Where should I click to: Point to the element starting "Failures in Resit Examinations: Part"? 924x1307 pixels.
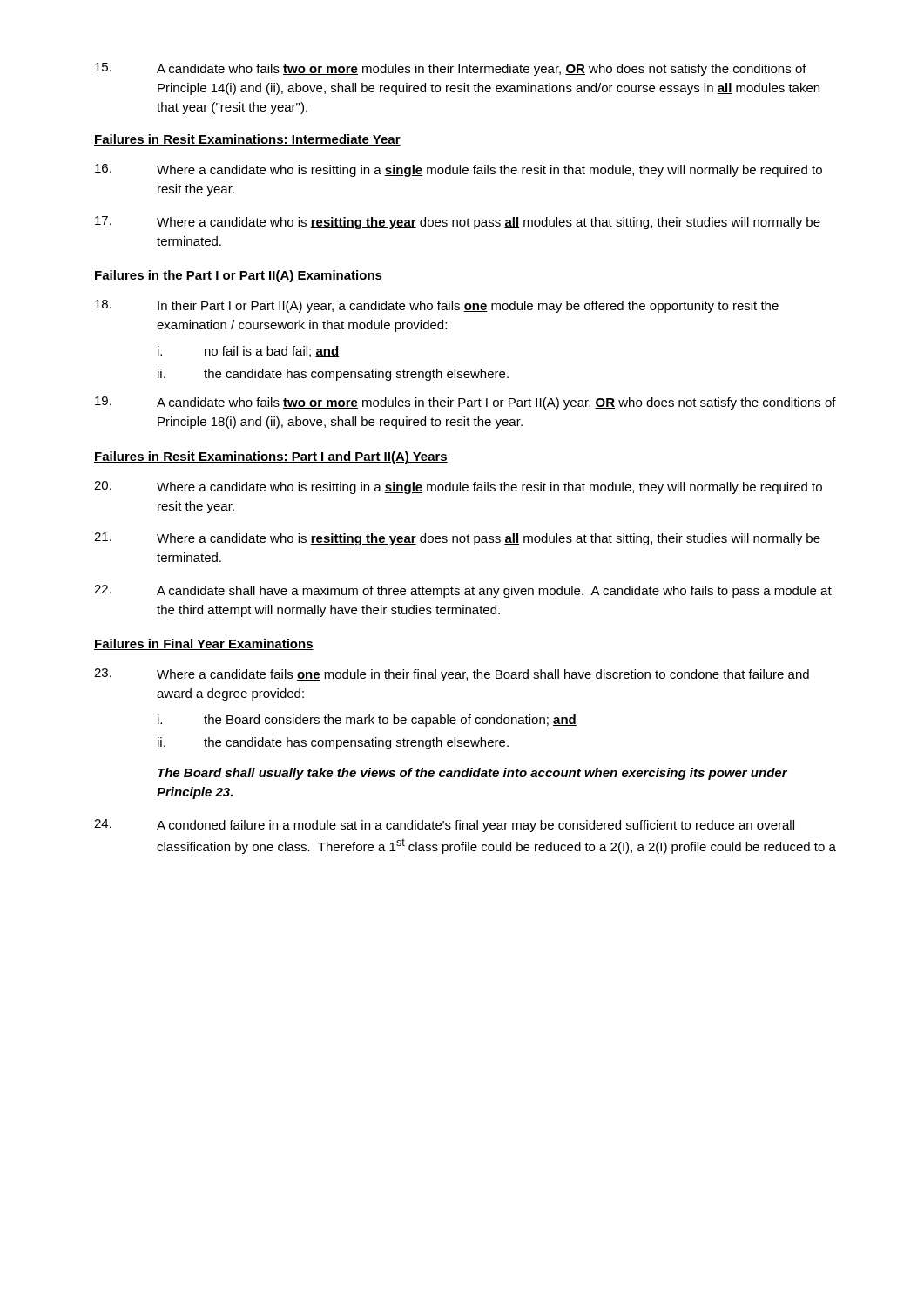pyautogui.click(x=271, y=456)
